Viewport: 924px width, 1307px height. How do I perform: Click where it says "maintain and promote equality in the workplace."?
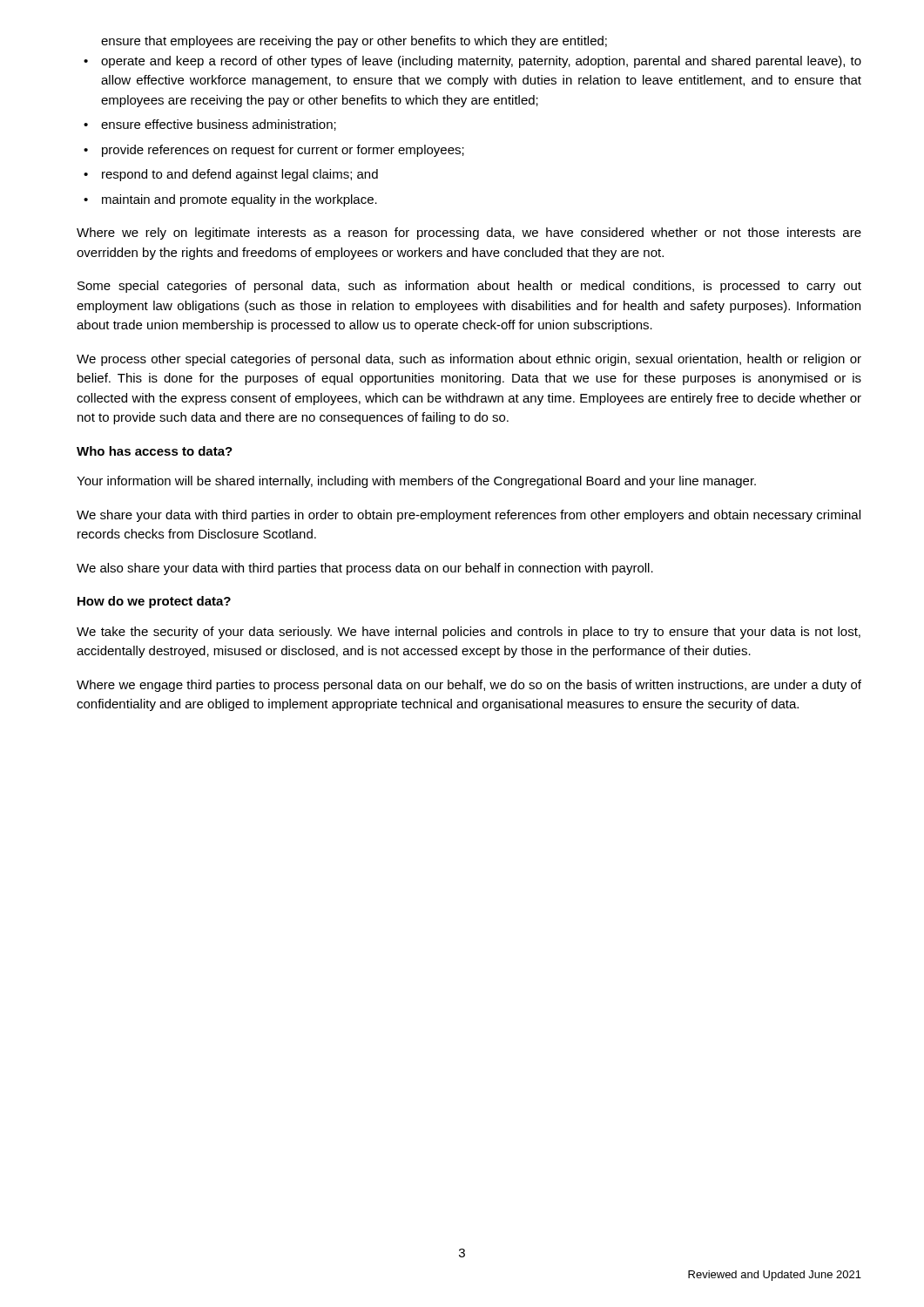(230, 200)
